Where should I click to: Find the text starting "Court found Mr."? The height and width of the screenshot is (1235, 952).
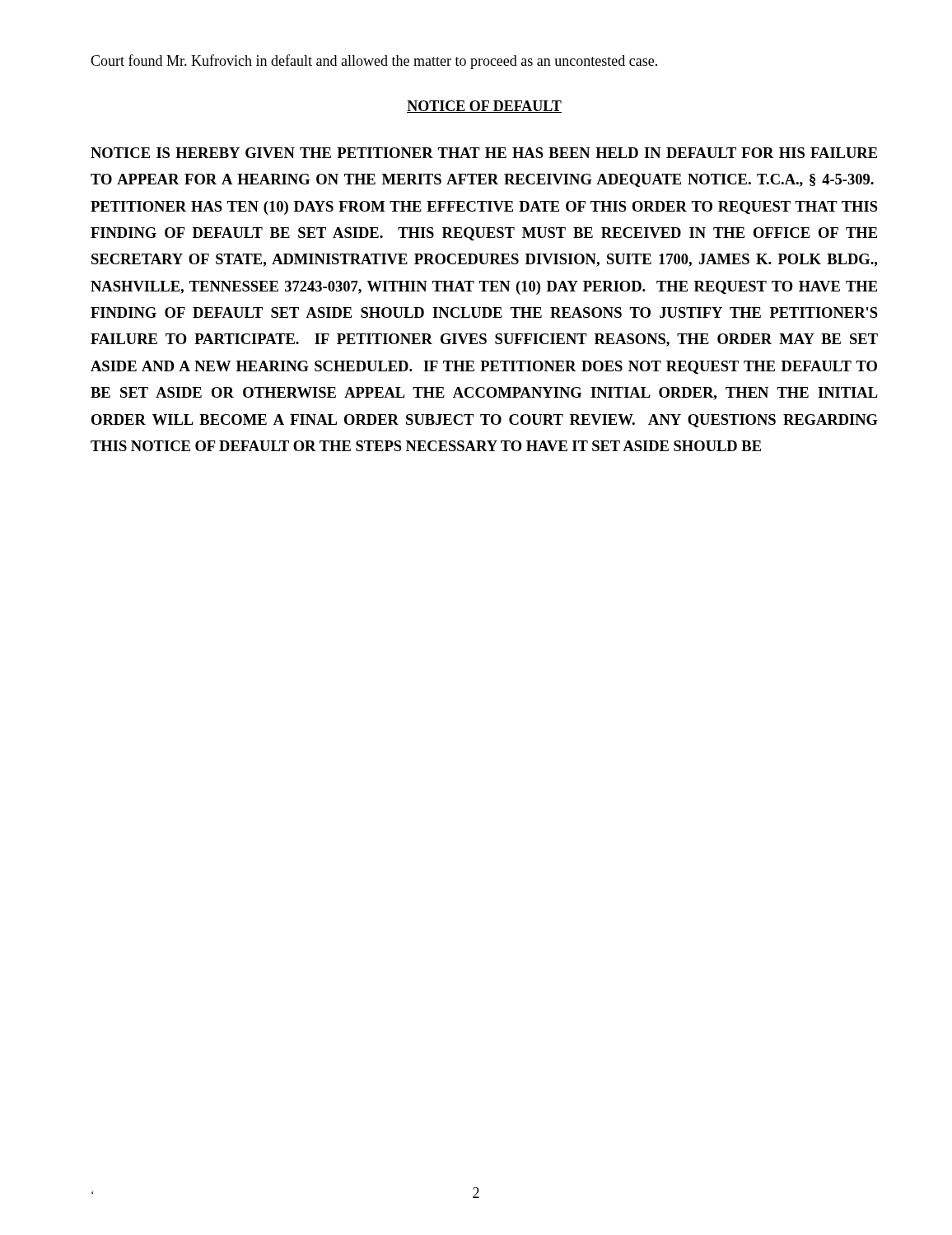[x=374, y=61]
